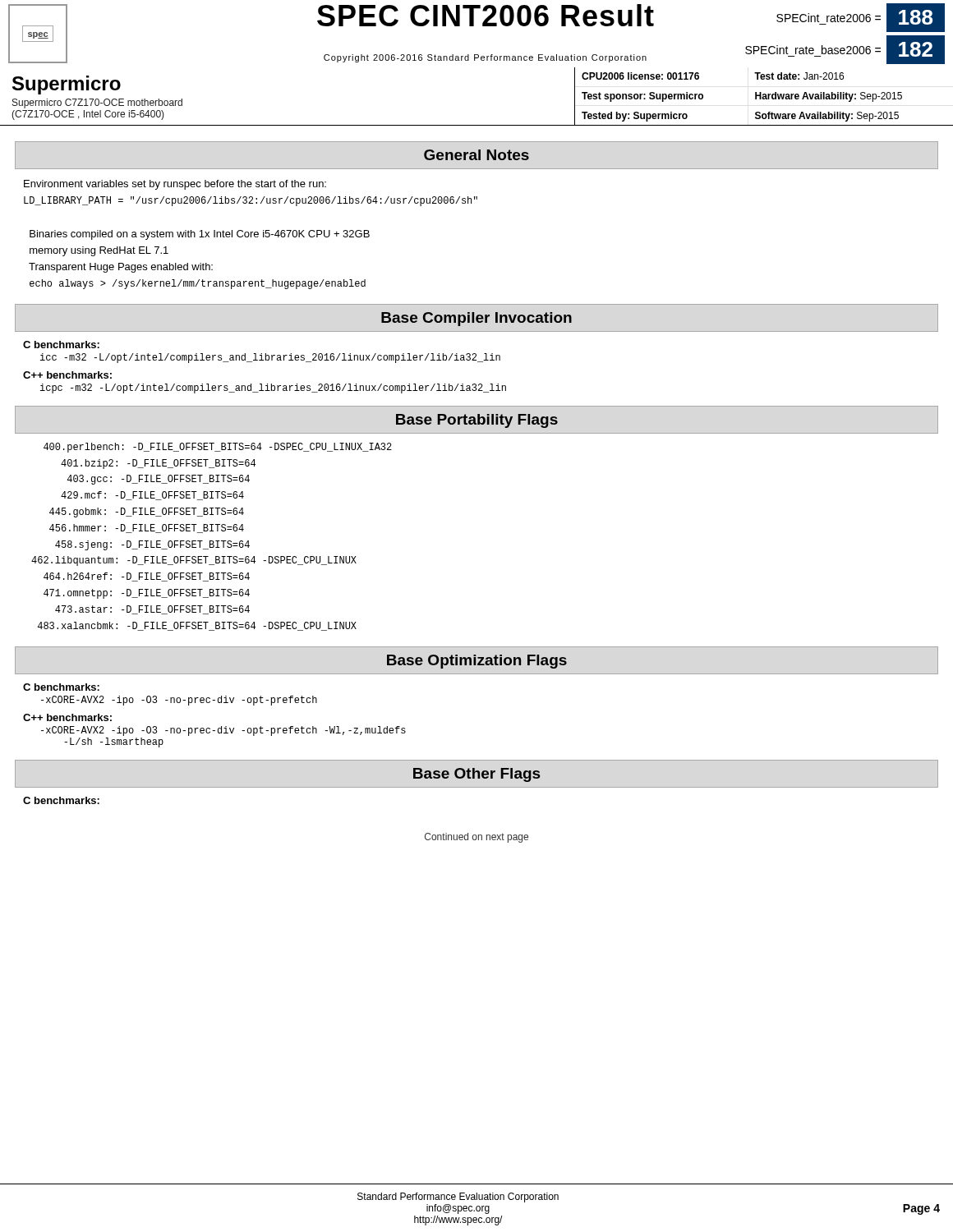Find the block starting "Base Portability Flags"
Image resolution: width=953 pixels, height=1232 pixels.
pyautogui.click(x=476, y=419)
